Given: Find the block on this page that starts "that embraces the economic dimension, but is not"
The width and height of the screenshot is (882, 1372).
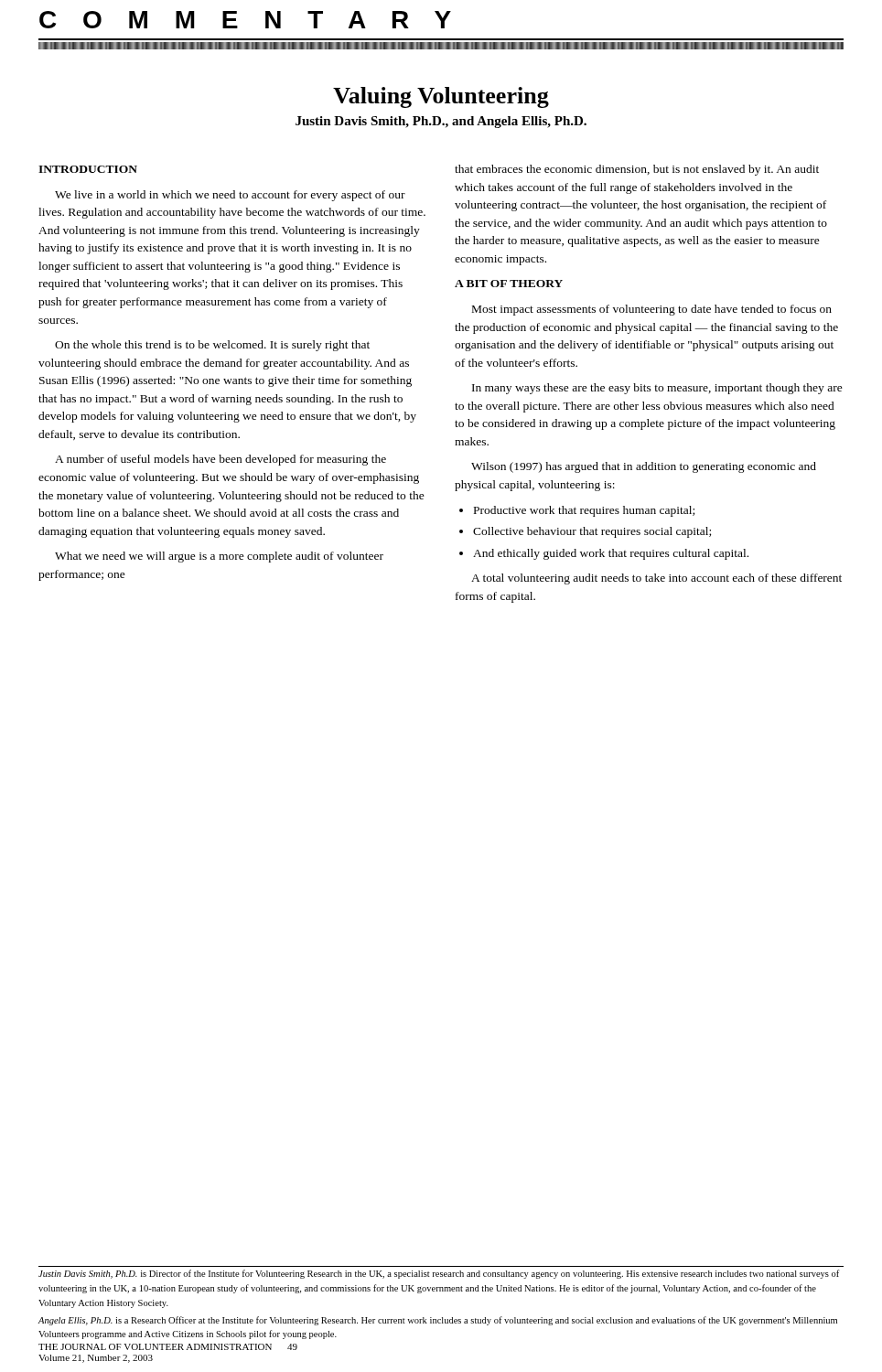Looking at the screenshot, I should (649, 214).
